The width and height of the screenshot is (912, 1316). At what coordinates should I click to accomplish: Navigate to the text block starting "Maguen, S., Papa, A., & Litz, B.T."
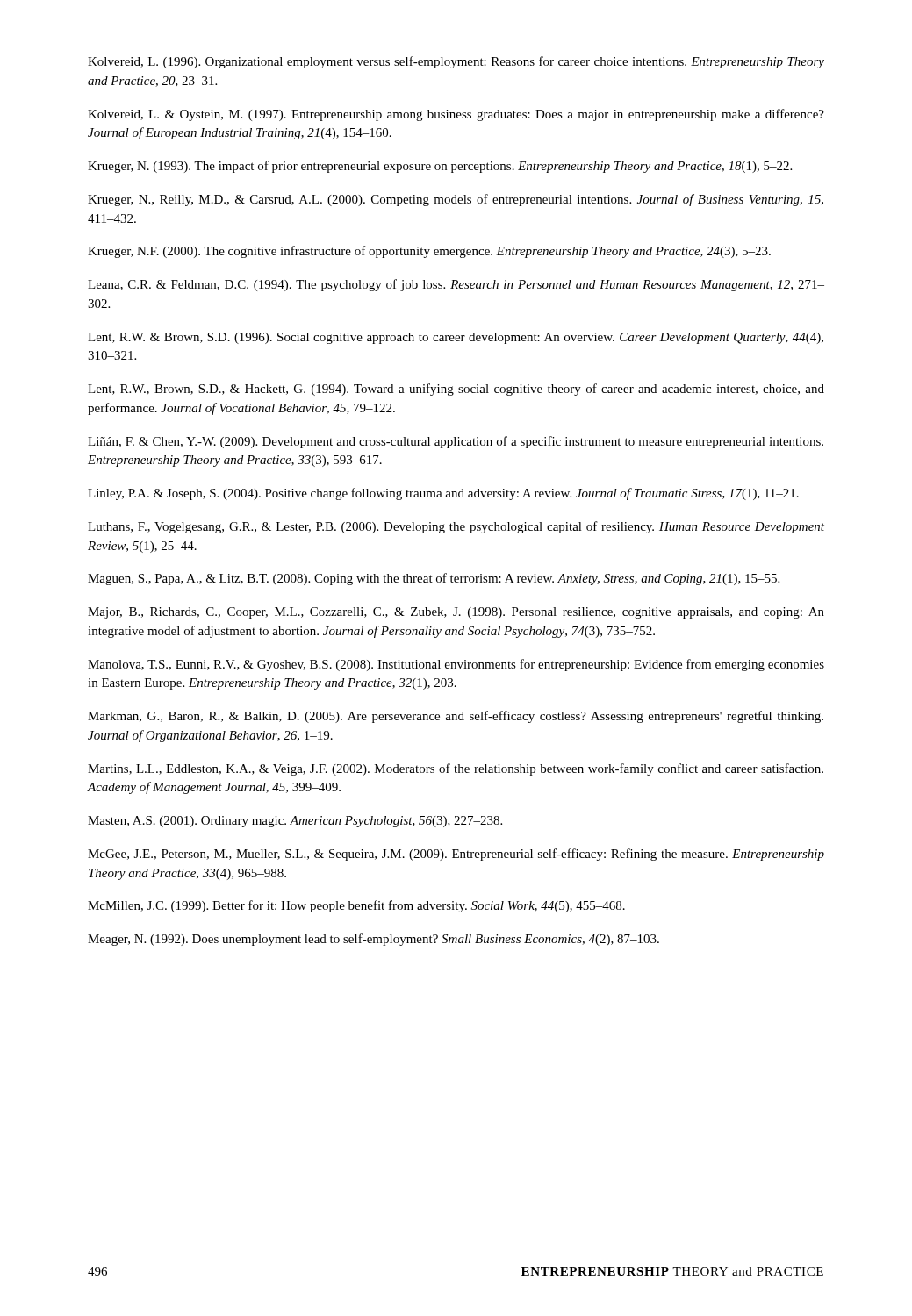(434, 578)
